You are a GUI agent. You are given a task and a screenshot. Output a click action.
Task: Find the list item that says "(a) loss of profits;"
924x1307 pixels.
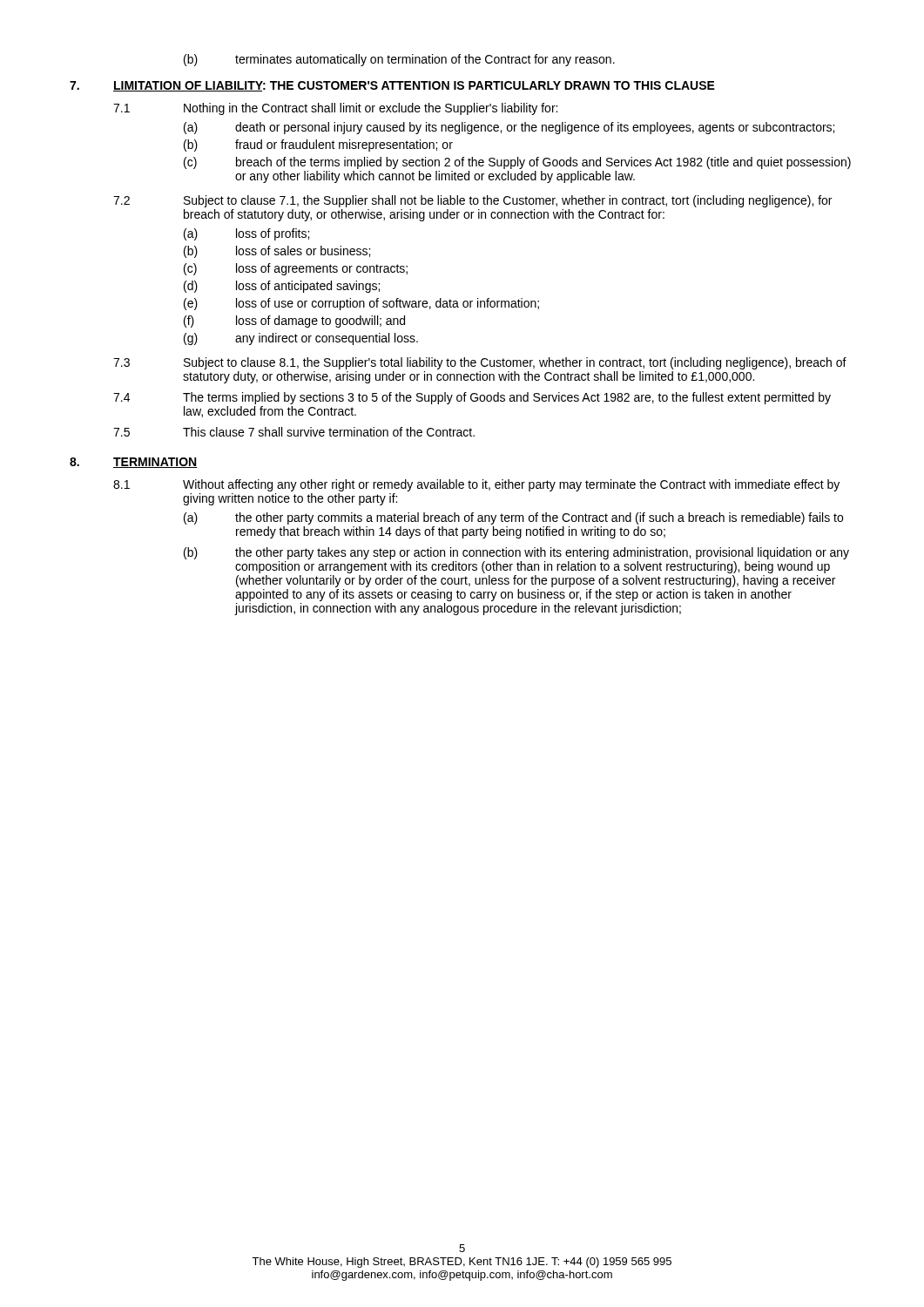click(247, 233)
